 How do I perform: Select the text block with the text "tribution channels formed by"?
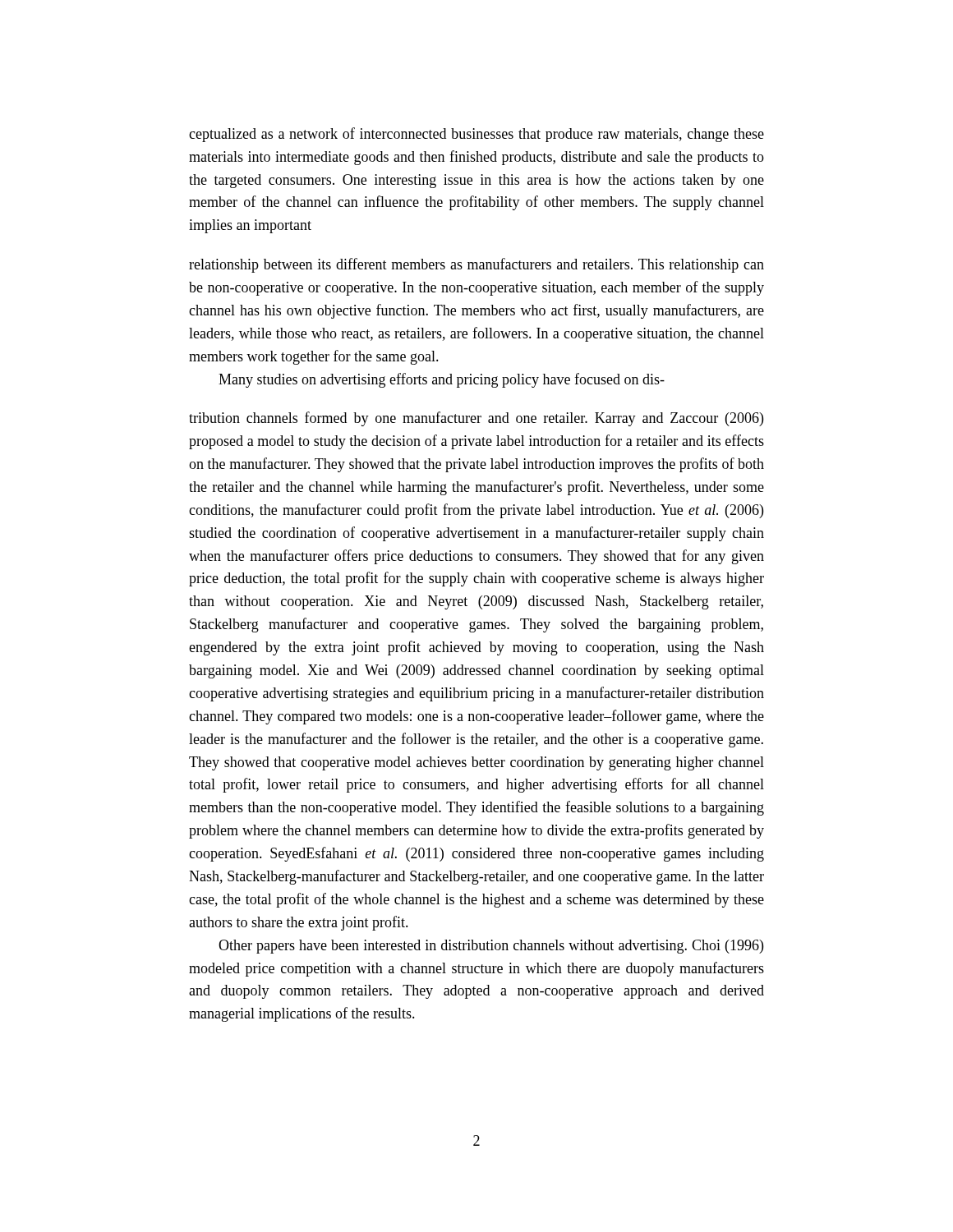coord(476,717)
